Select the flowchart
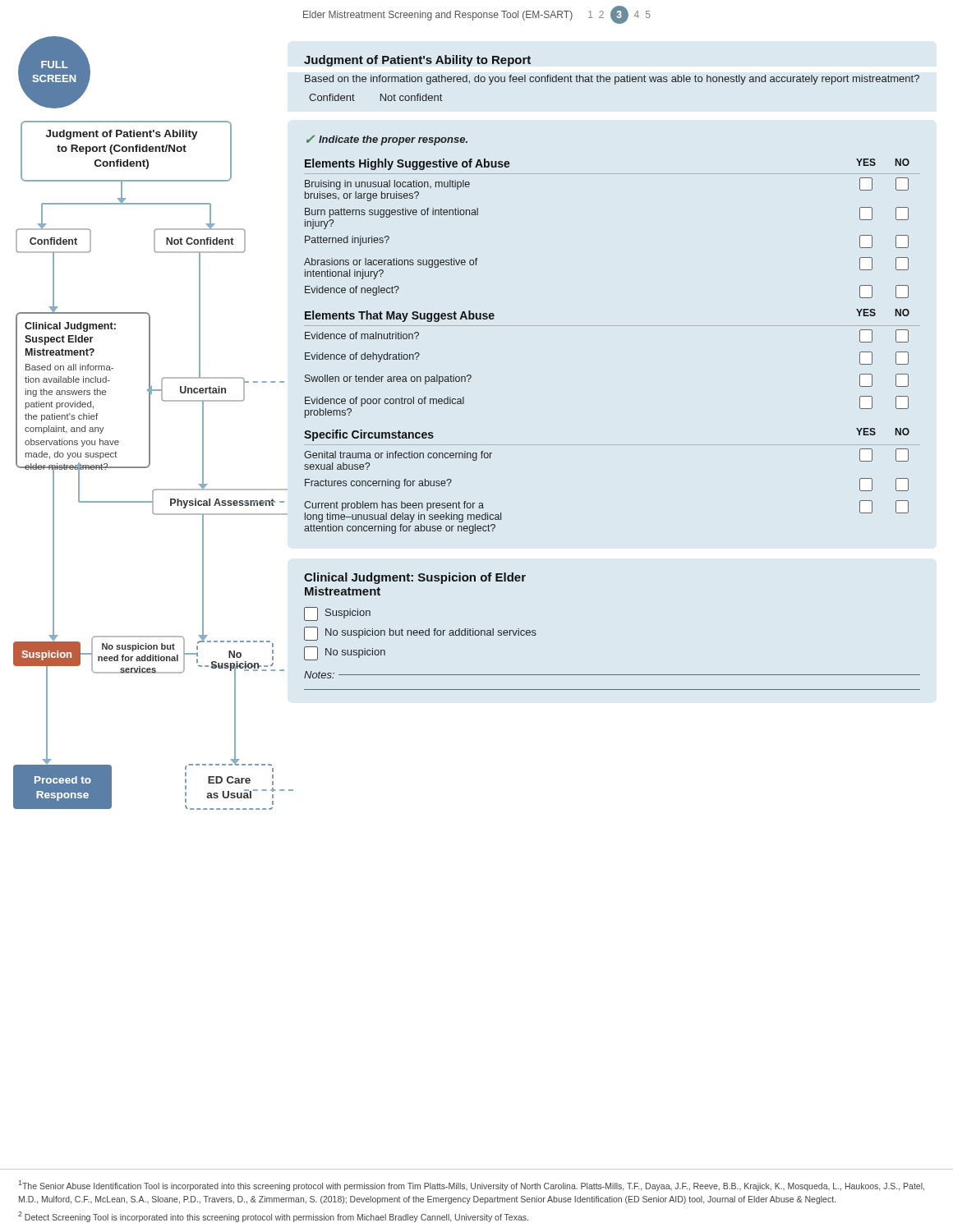 coord(145,625)
